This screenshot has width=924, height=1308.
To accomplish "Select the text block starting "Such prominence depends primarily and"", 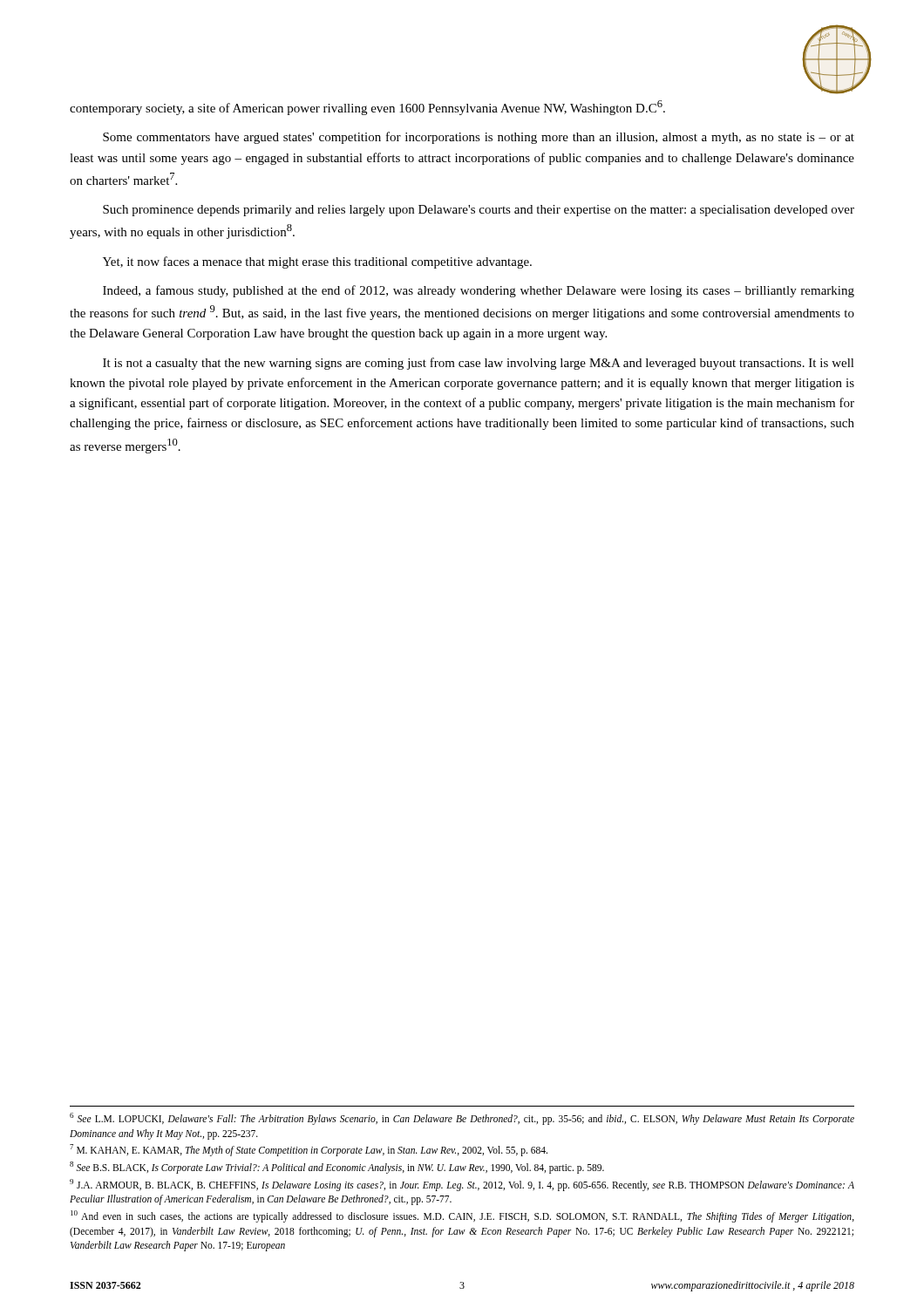I will (462, 221).
